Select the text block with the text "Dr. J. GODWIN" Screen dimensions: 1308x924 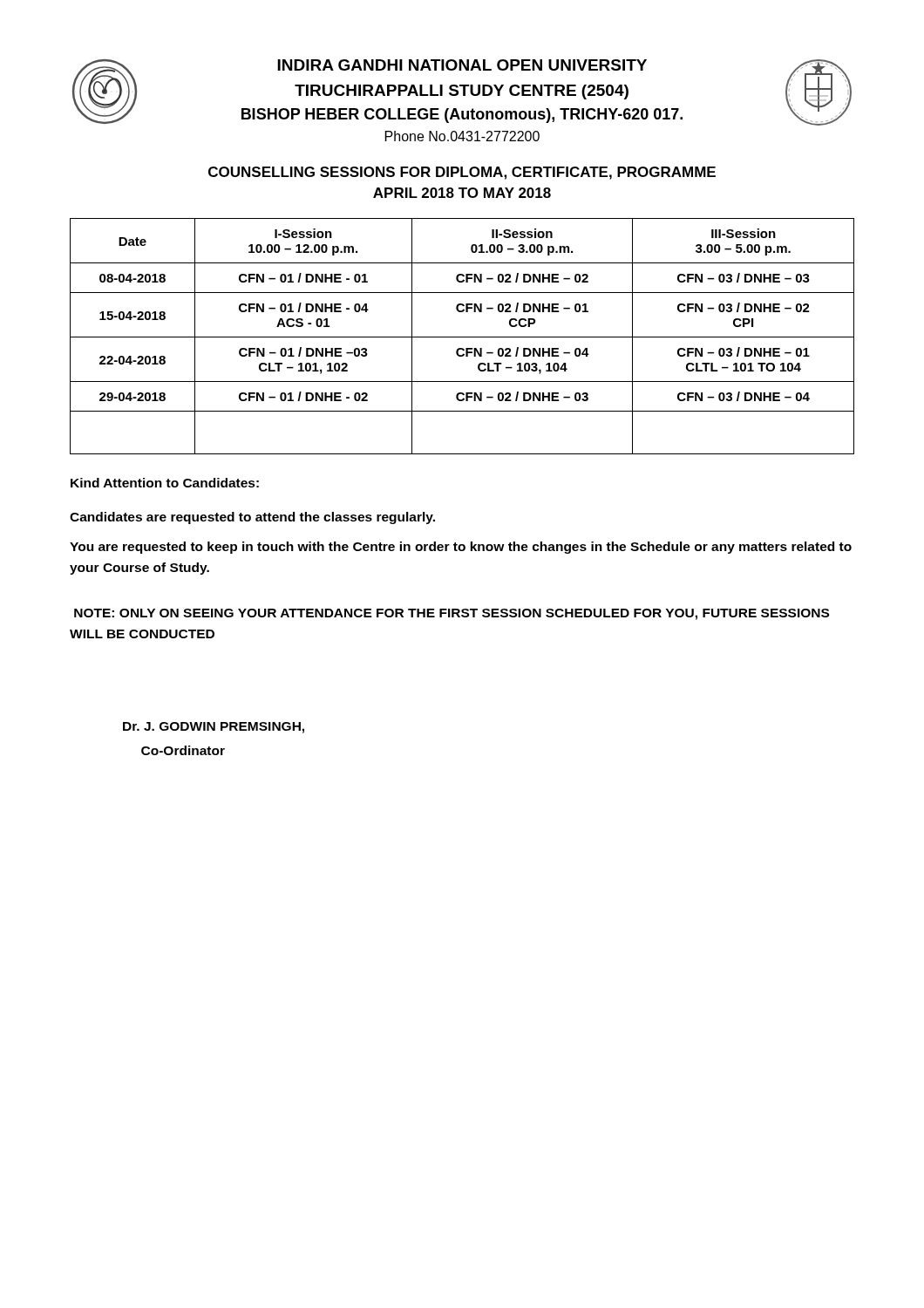click(214, 738)
